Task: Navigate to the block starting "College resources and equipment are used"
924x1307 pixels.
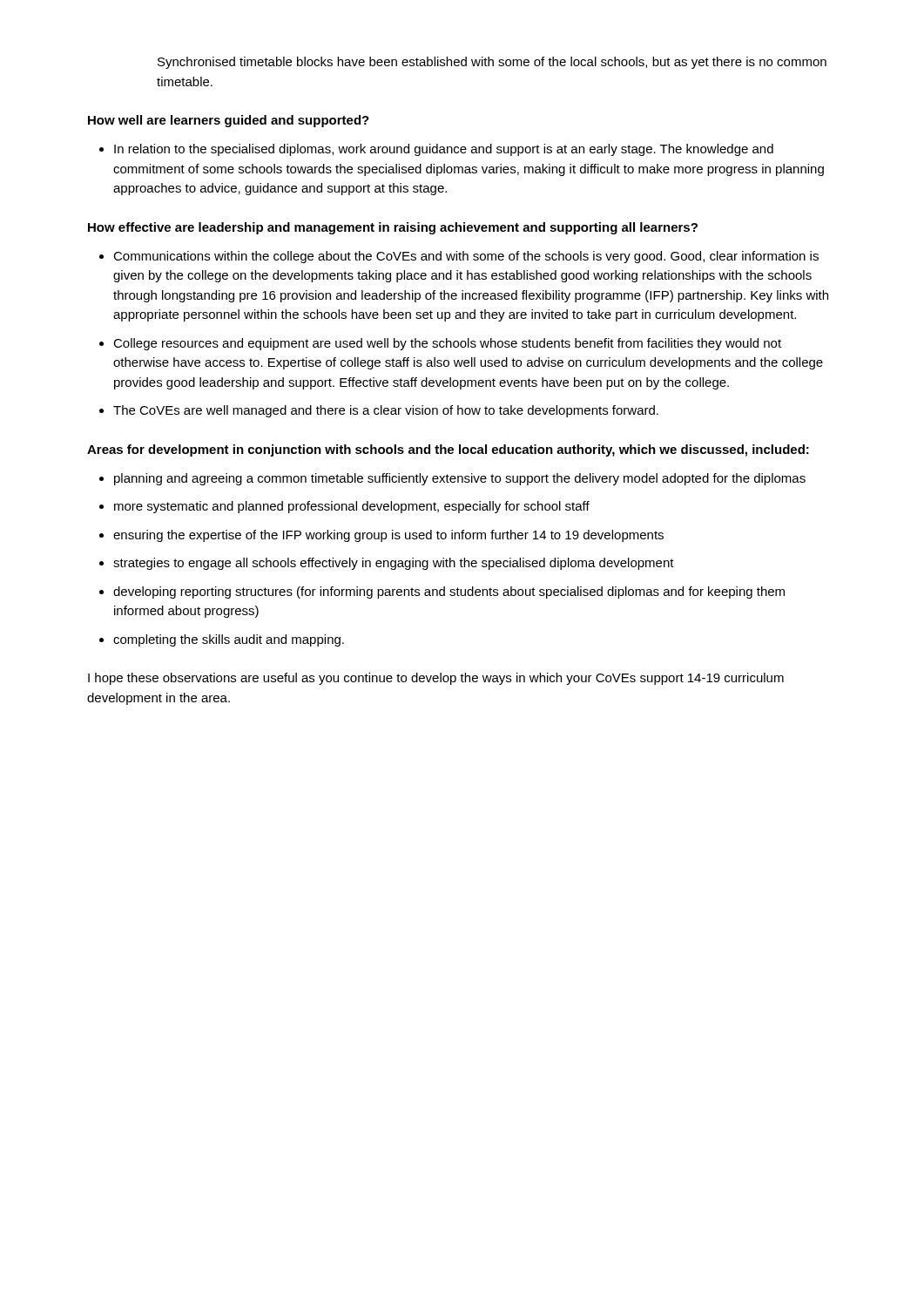Action: click(468, 362)
